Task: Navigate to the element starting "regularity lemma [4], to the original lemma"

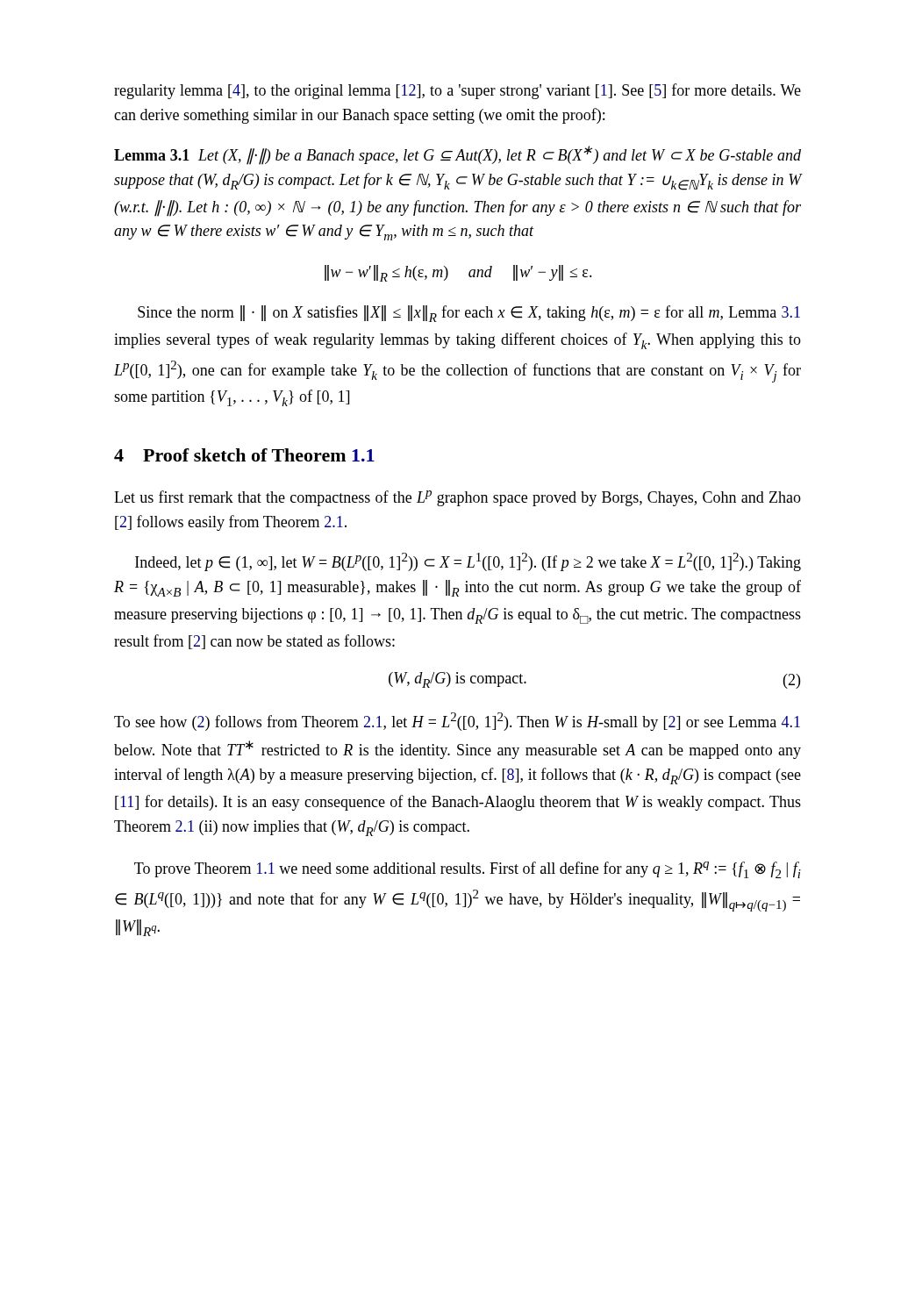Action: pos(458,103)
